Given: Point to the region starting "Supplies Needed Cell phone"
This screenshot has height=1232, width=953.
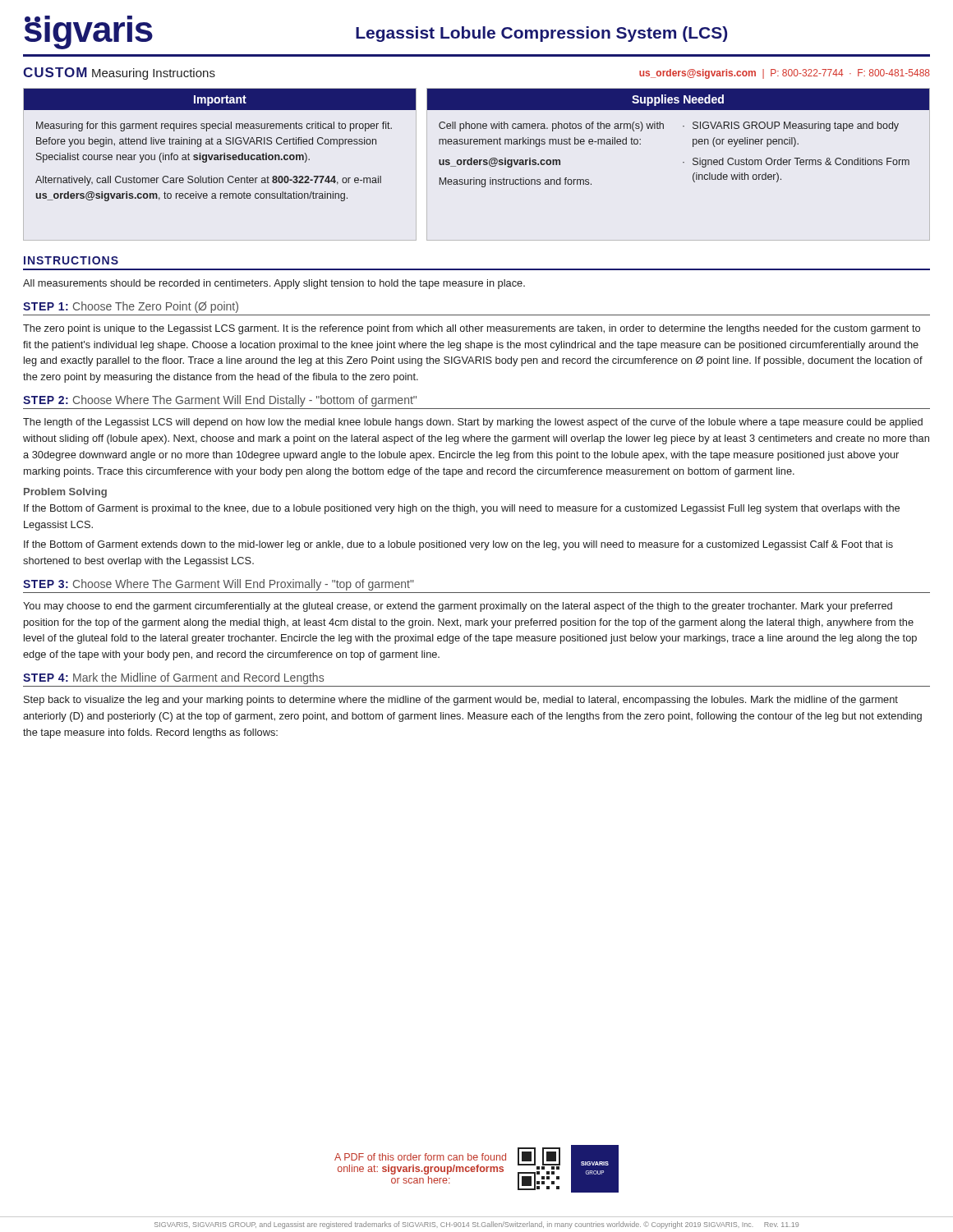Looking at the screenshot, I should pyautogui.click(x=678, y=99).
